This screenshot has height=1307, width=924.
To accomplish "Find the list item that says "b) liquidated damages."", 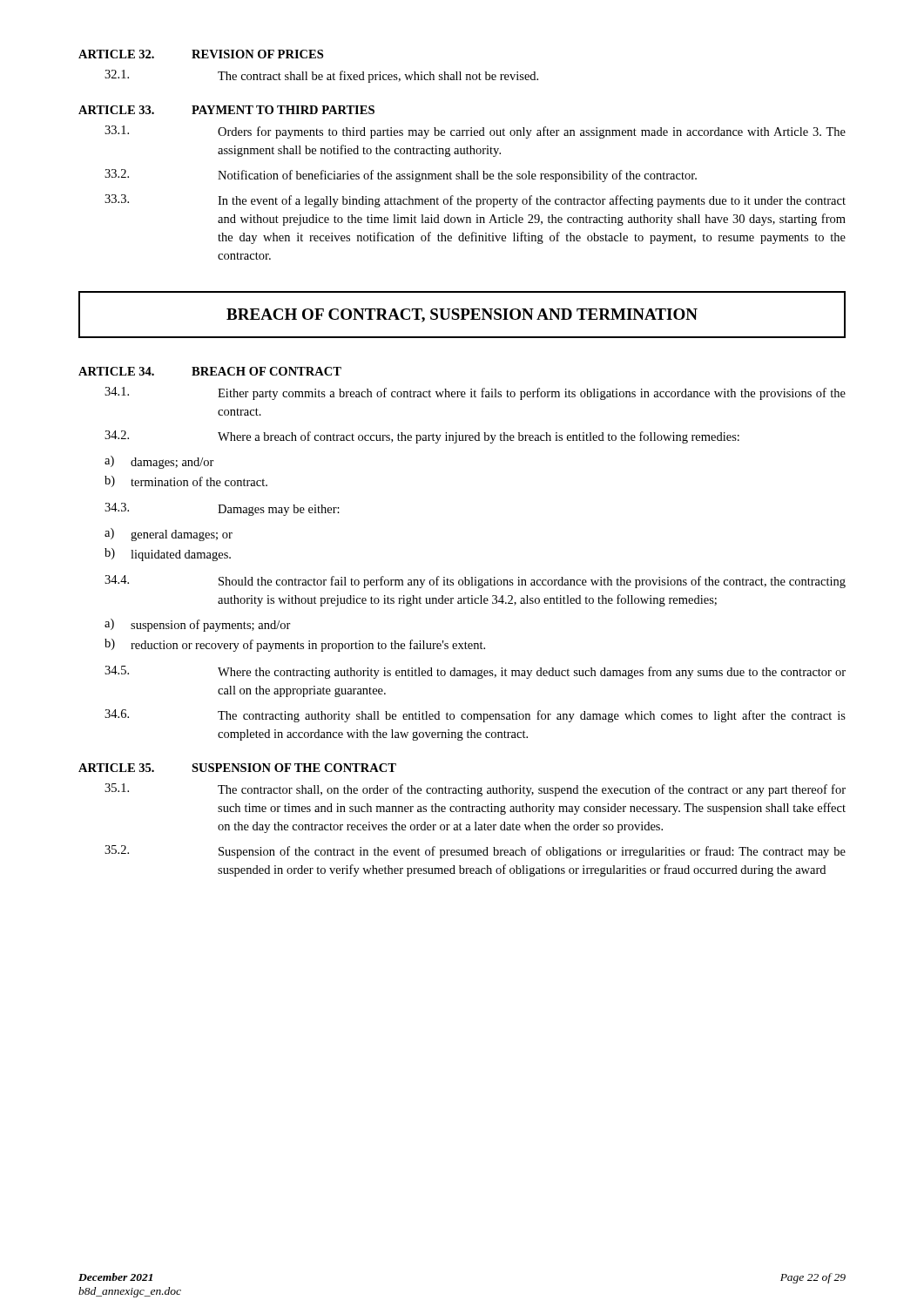I will (168, 555).
